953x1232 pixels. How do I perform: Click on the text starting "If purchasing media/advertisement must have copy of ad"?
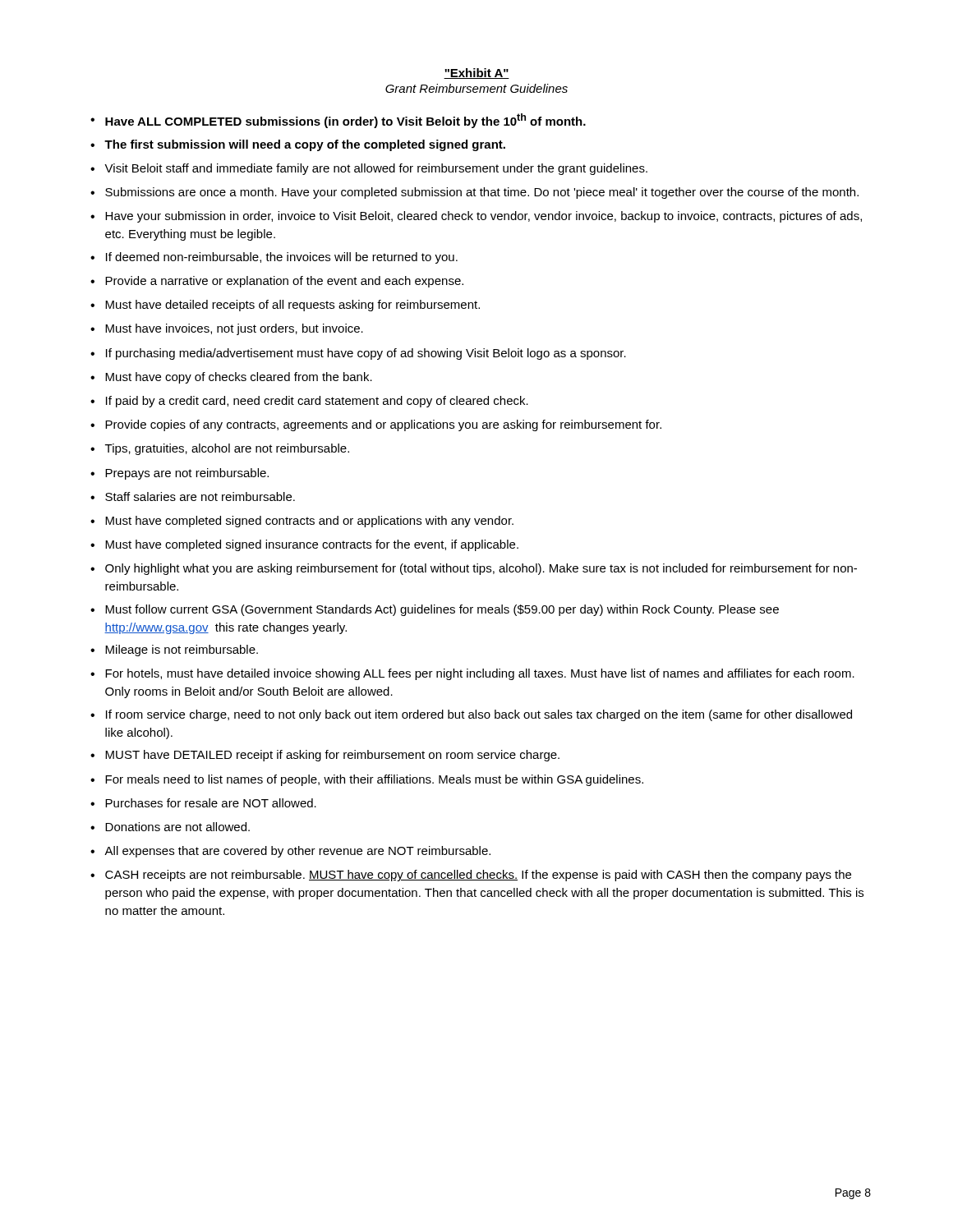click(488, 353)
